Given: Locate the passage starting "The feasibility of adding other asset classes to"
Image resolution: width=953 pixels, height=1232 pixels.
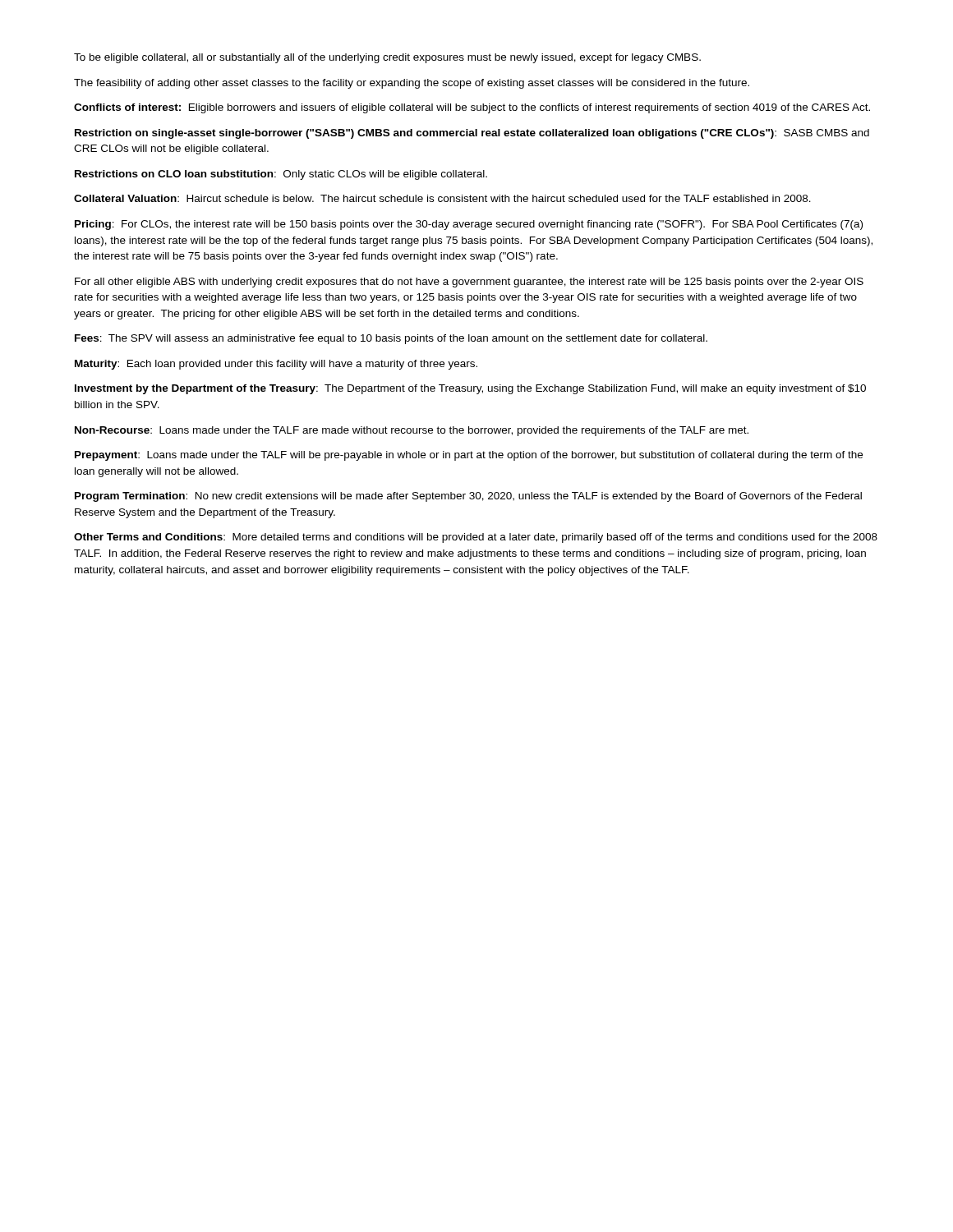Looking at the screenshot, I should pyautogui.click(x=412, y=82).
